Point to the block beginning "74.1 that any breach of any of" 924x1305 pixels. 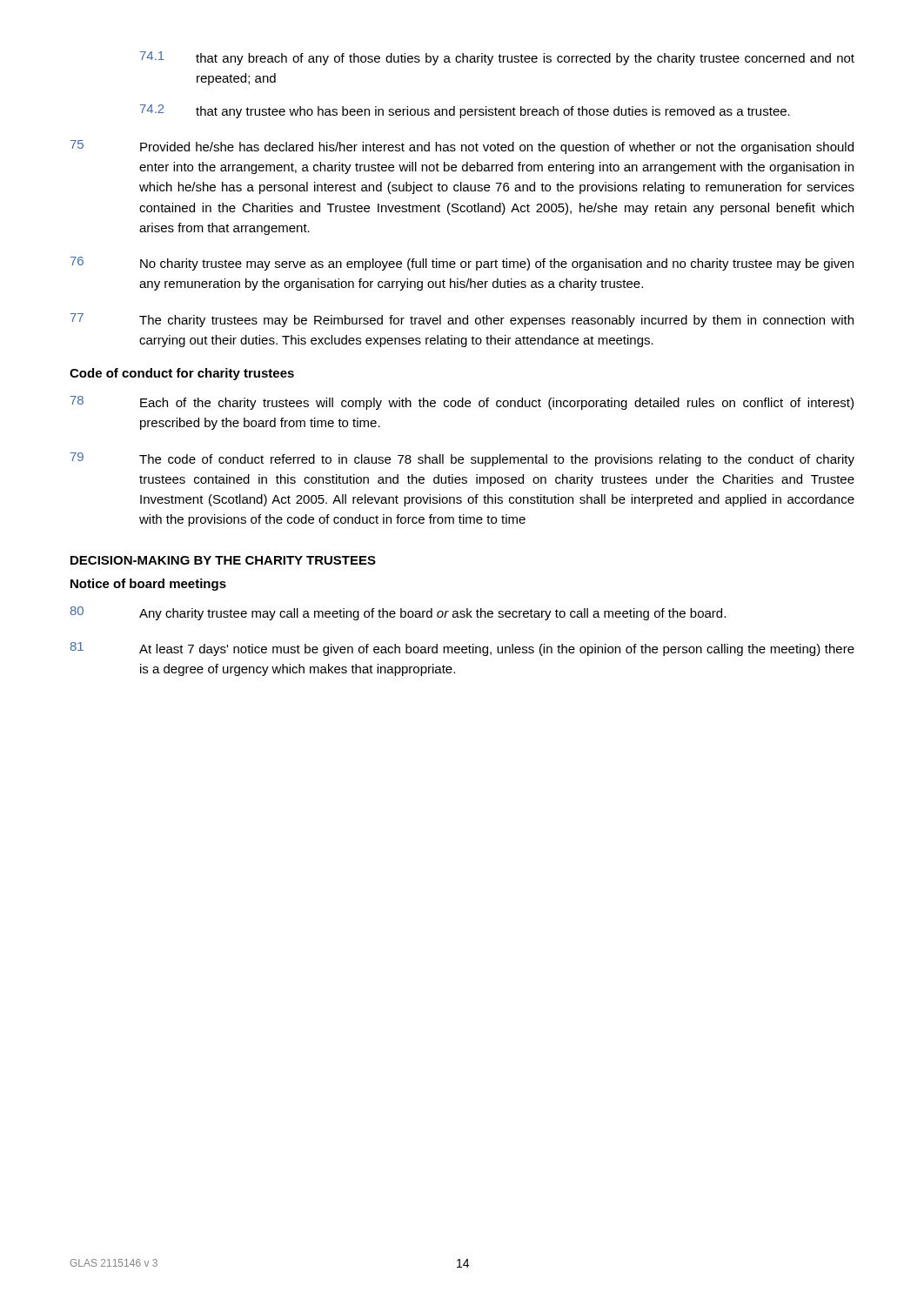pyautogui.click(x=497, y=68)
